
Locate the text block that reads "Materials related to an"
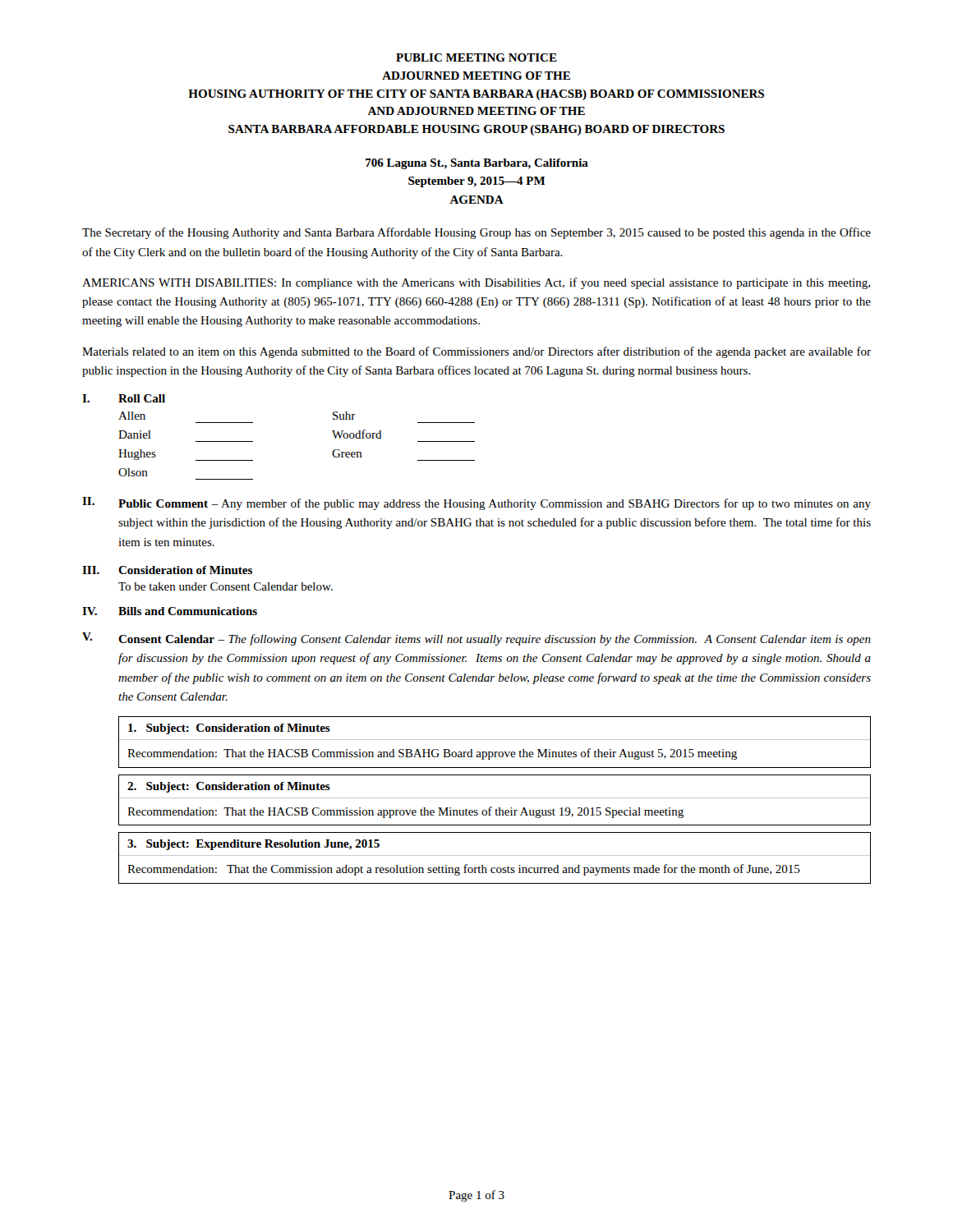point(476,361)
